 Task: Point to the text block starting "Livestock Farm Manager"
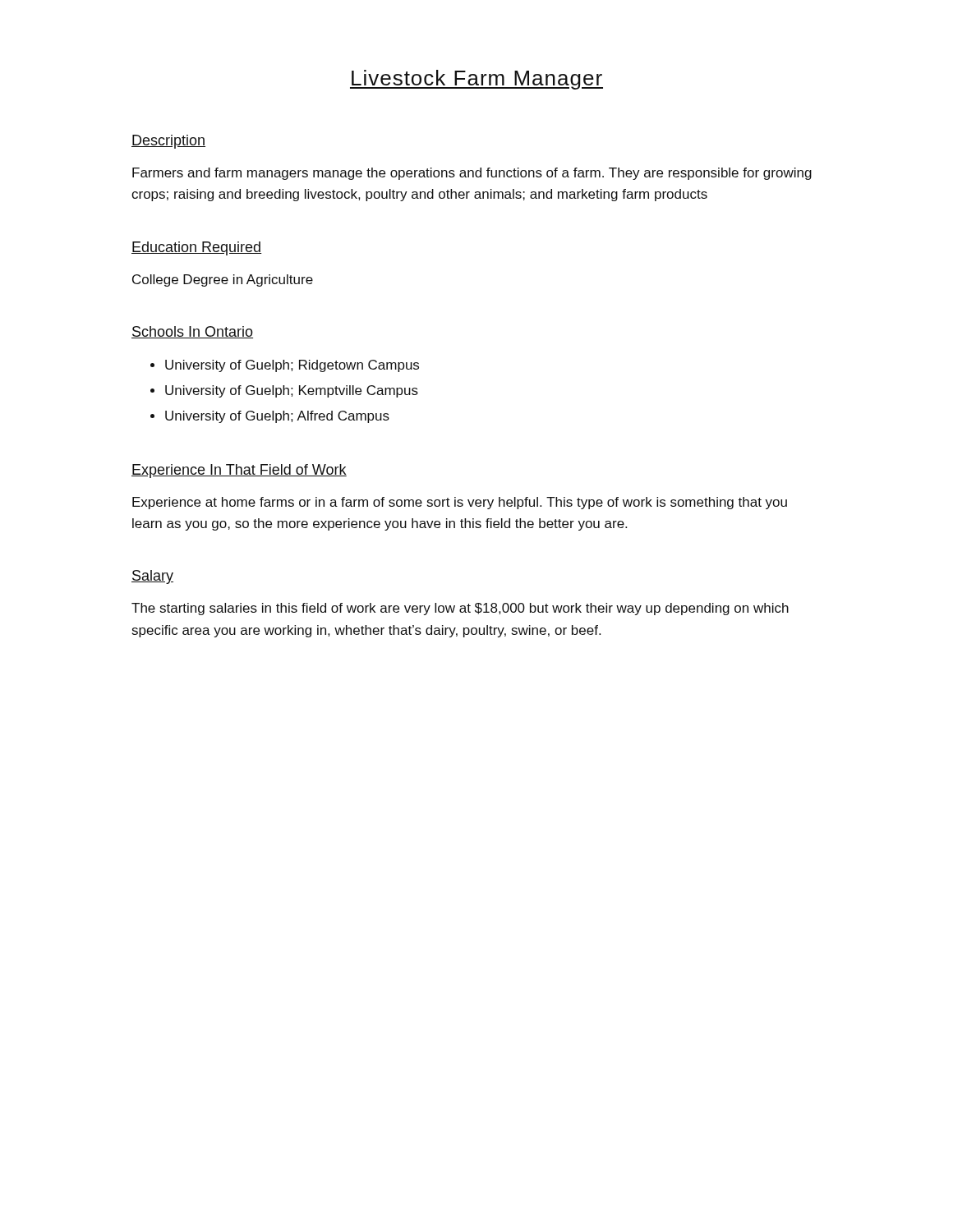476,78
